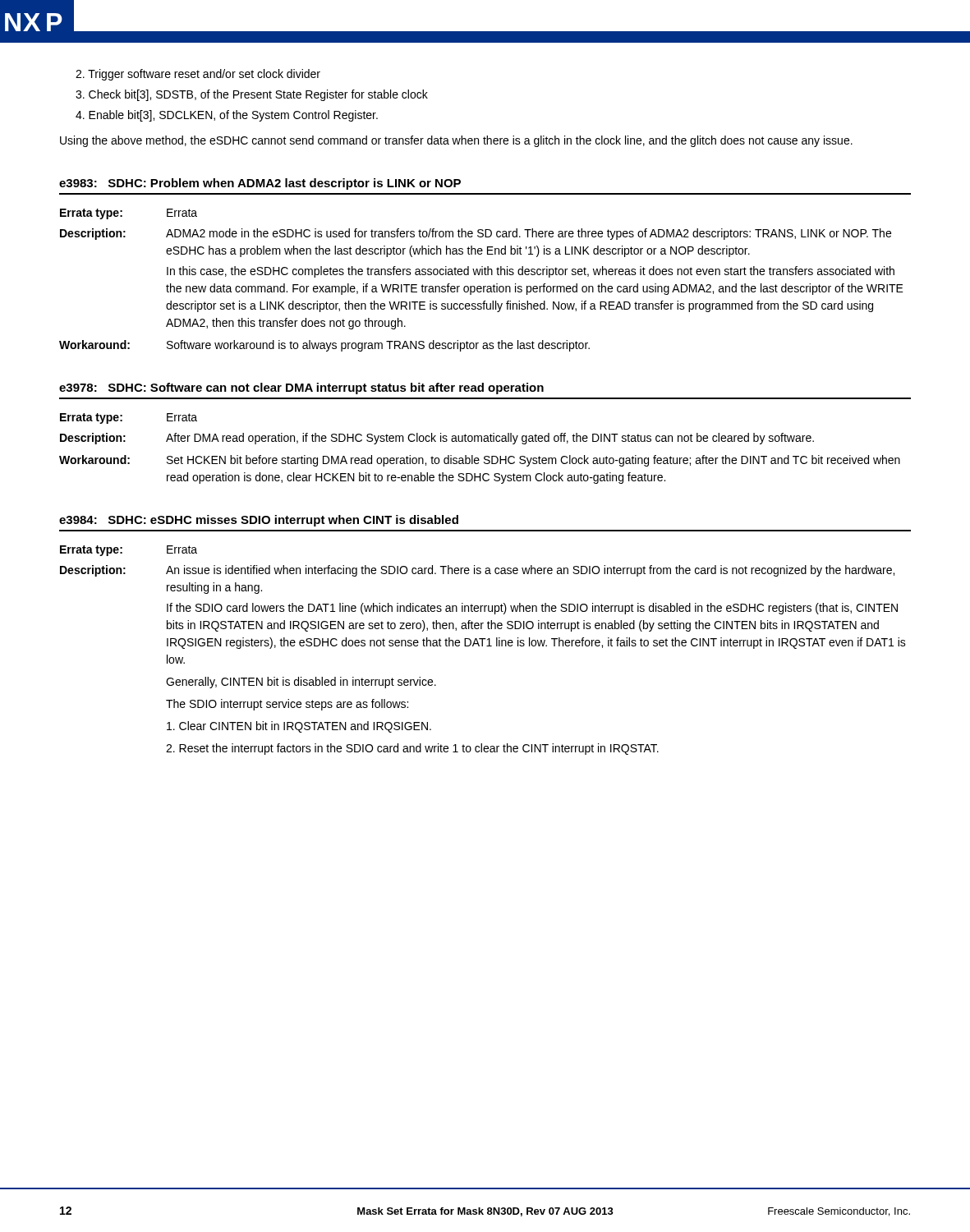Click on the list item containing "4. Enable bit[3], SDCLKEN,"
Screen dimensions: 1232x970
click(227, 115)
